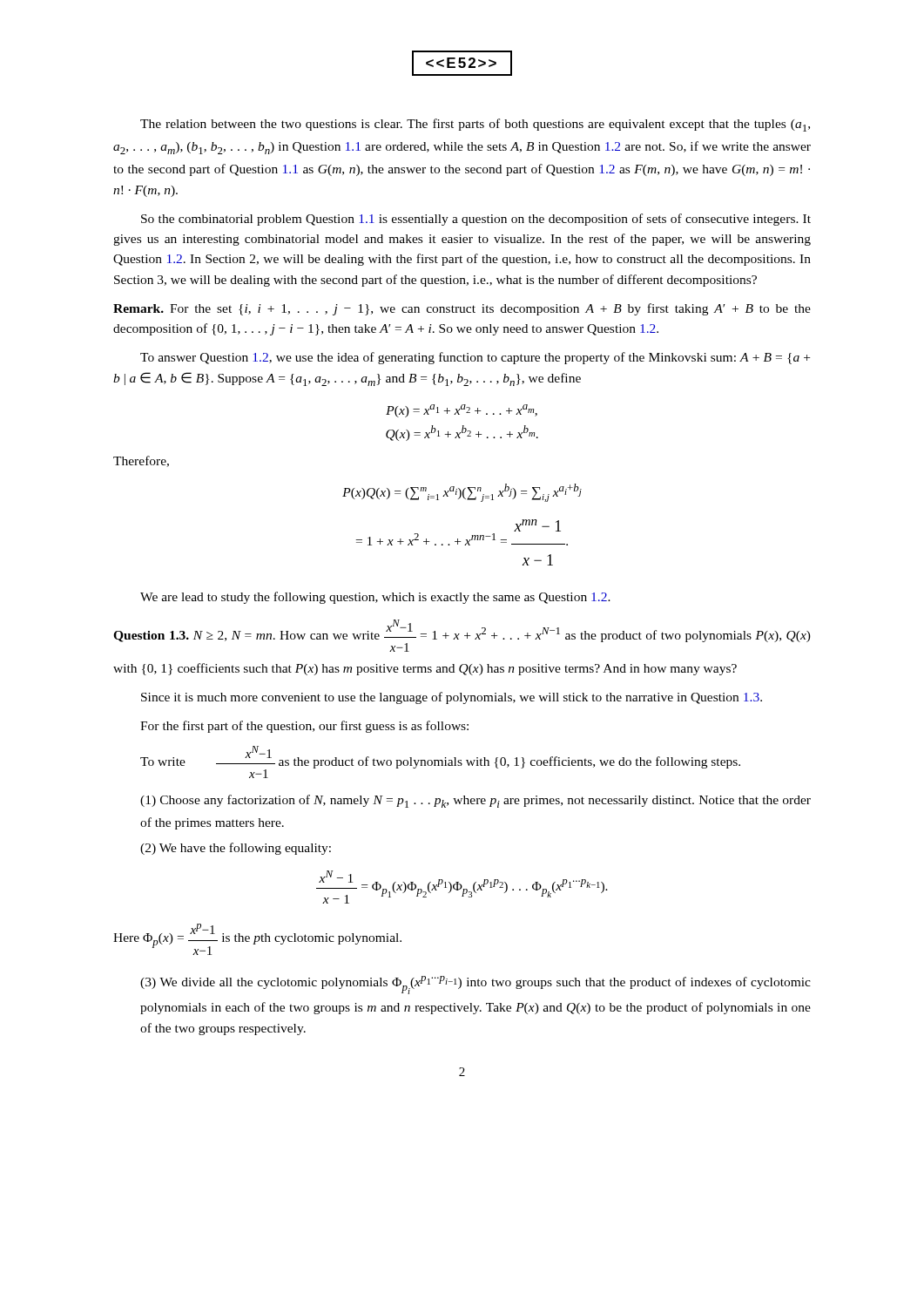Click on the text block that says "Since it is much"
The height and width of the screenshot is (1307, 924).
point(452,697)
